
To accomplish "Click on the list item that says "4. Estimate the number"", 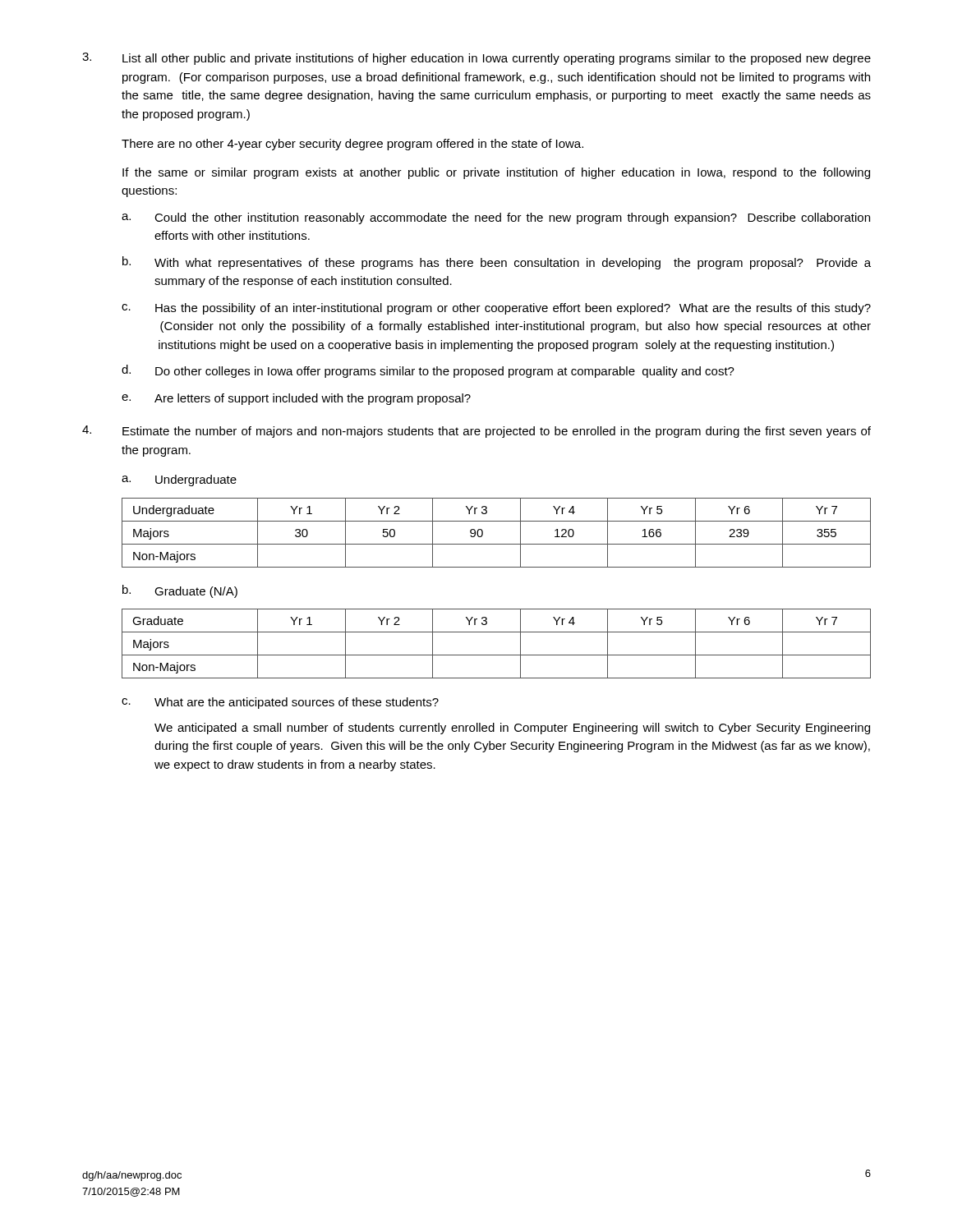I will [x=476, y=441].
